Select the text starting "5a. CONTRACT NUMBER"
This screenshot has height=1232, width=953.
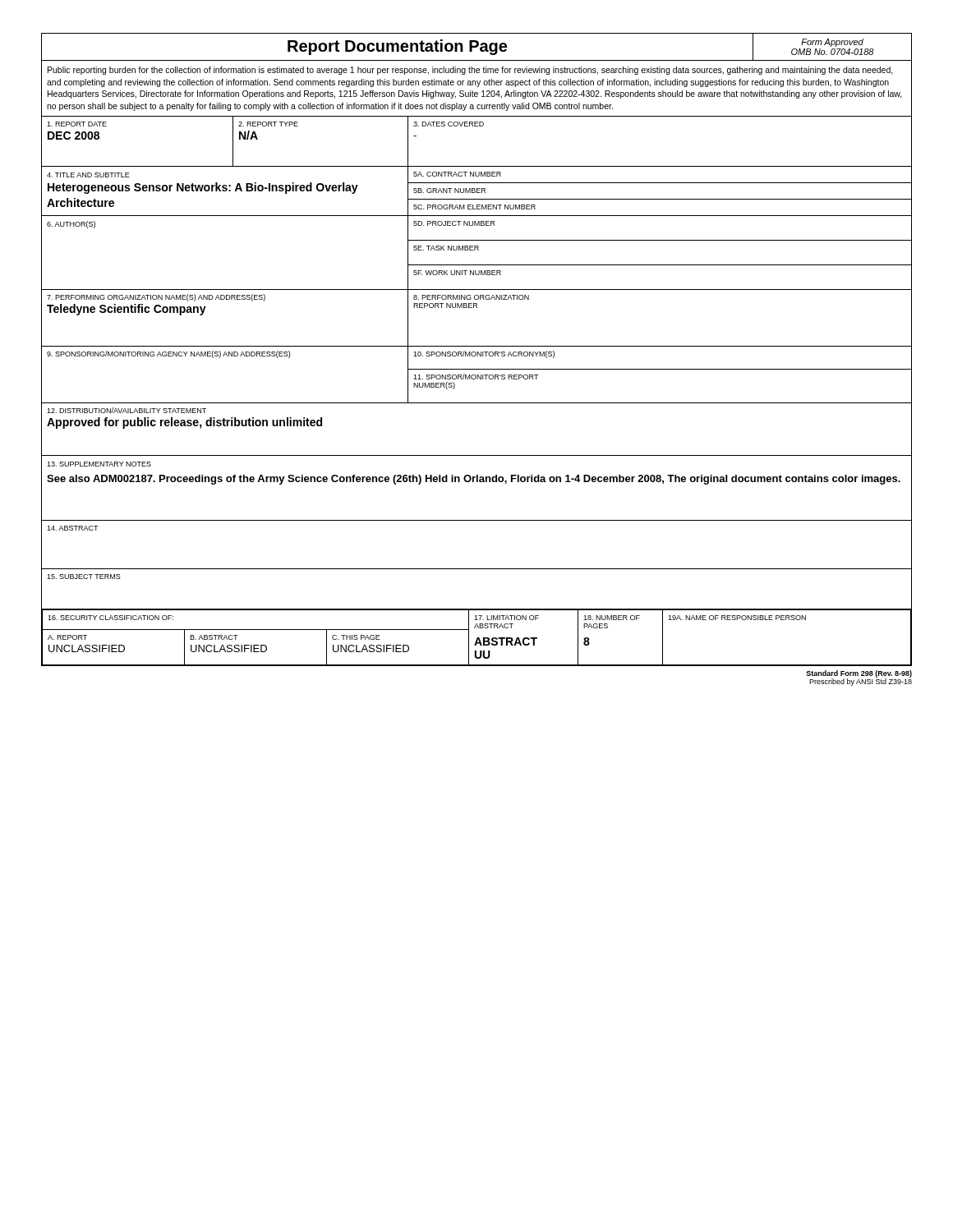tap(660, 174)
